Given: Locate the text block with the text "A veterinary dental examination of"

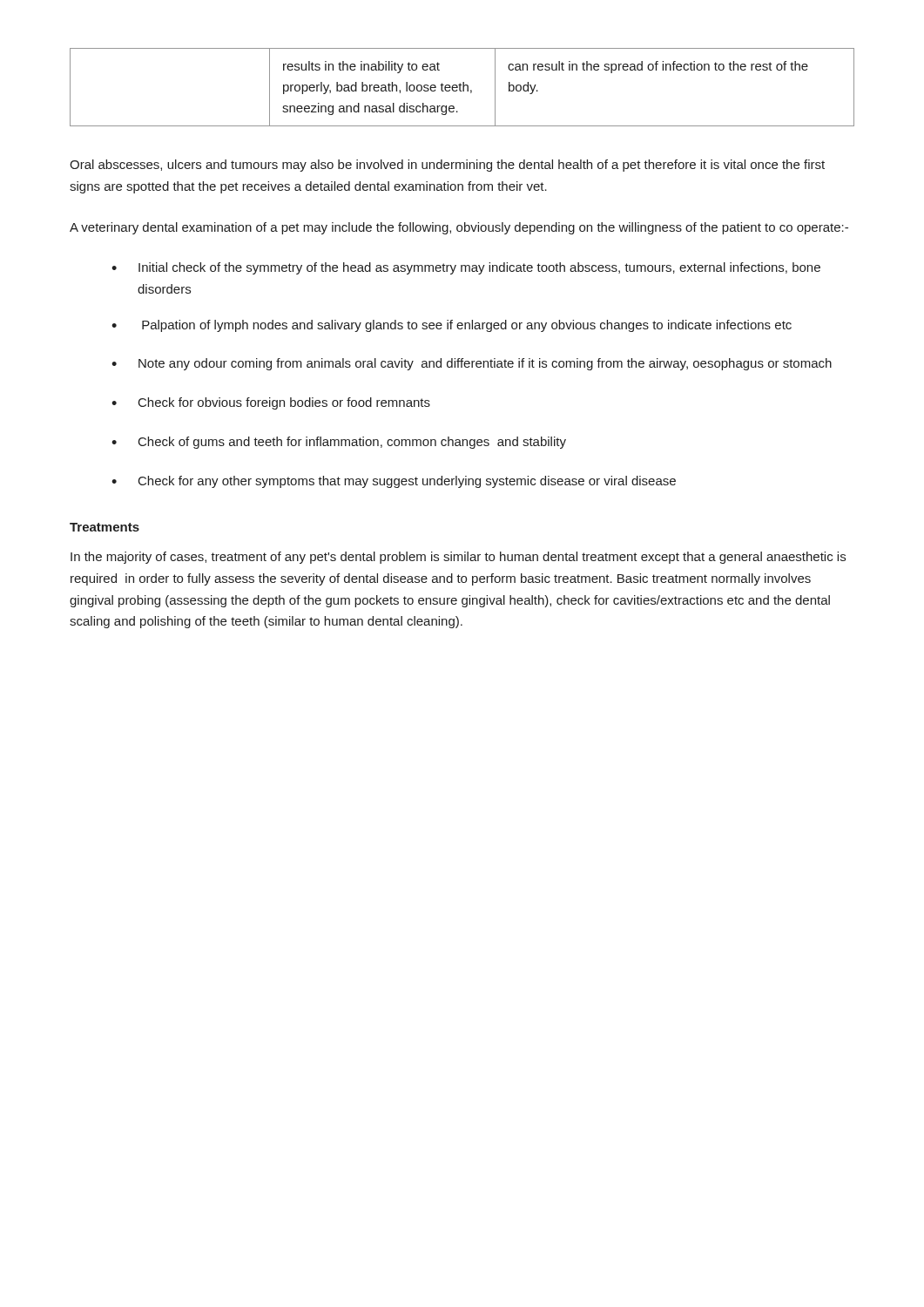Looking at the screenshot, I should pyautogui.click(x=459, y=227).
